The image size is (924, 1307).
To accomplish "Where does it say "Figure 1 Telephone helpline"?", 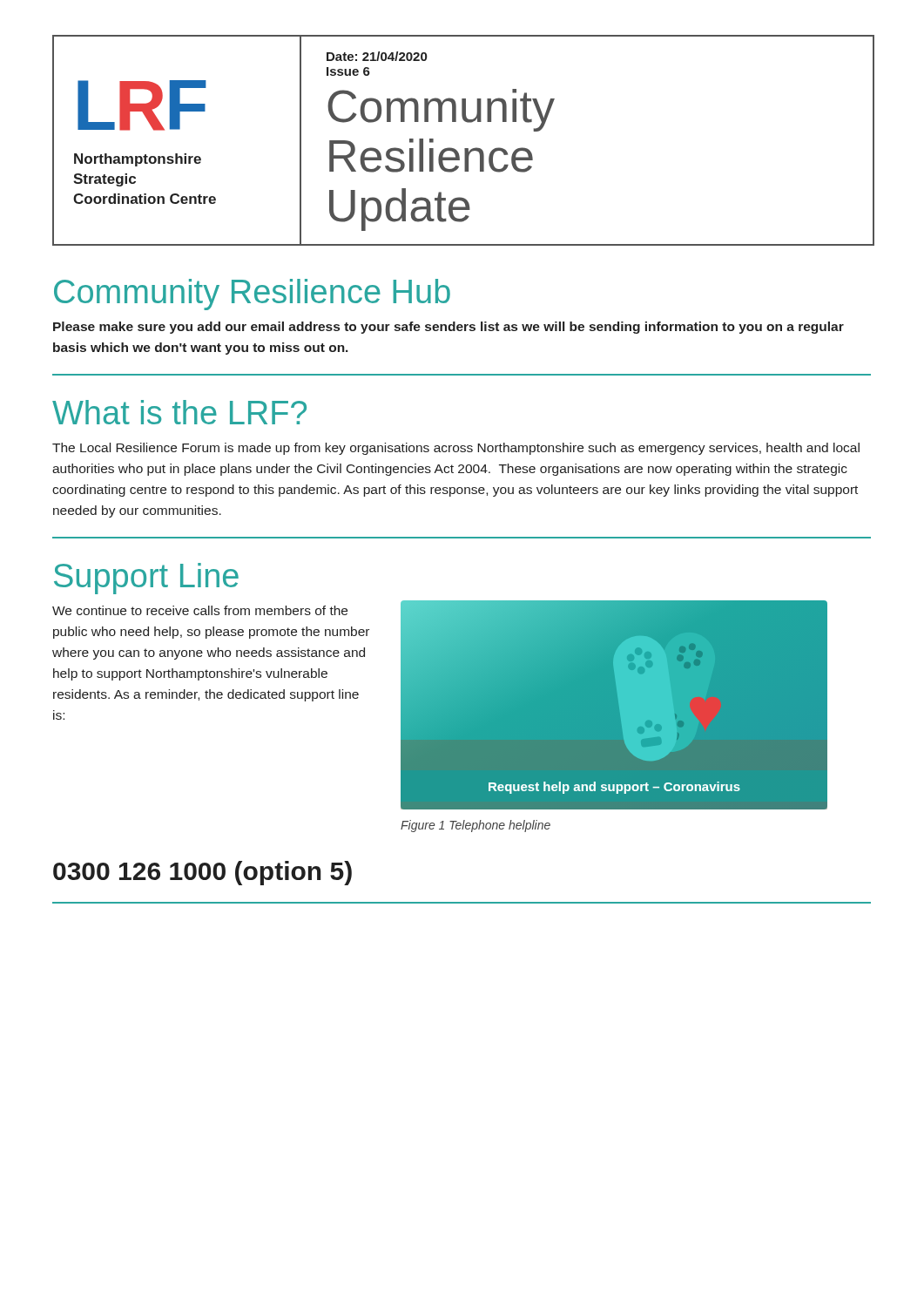I will coord(476,825).
